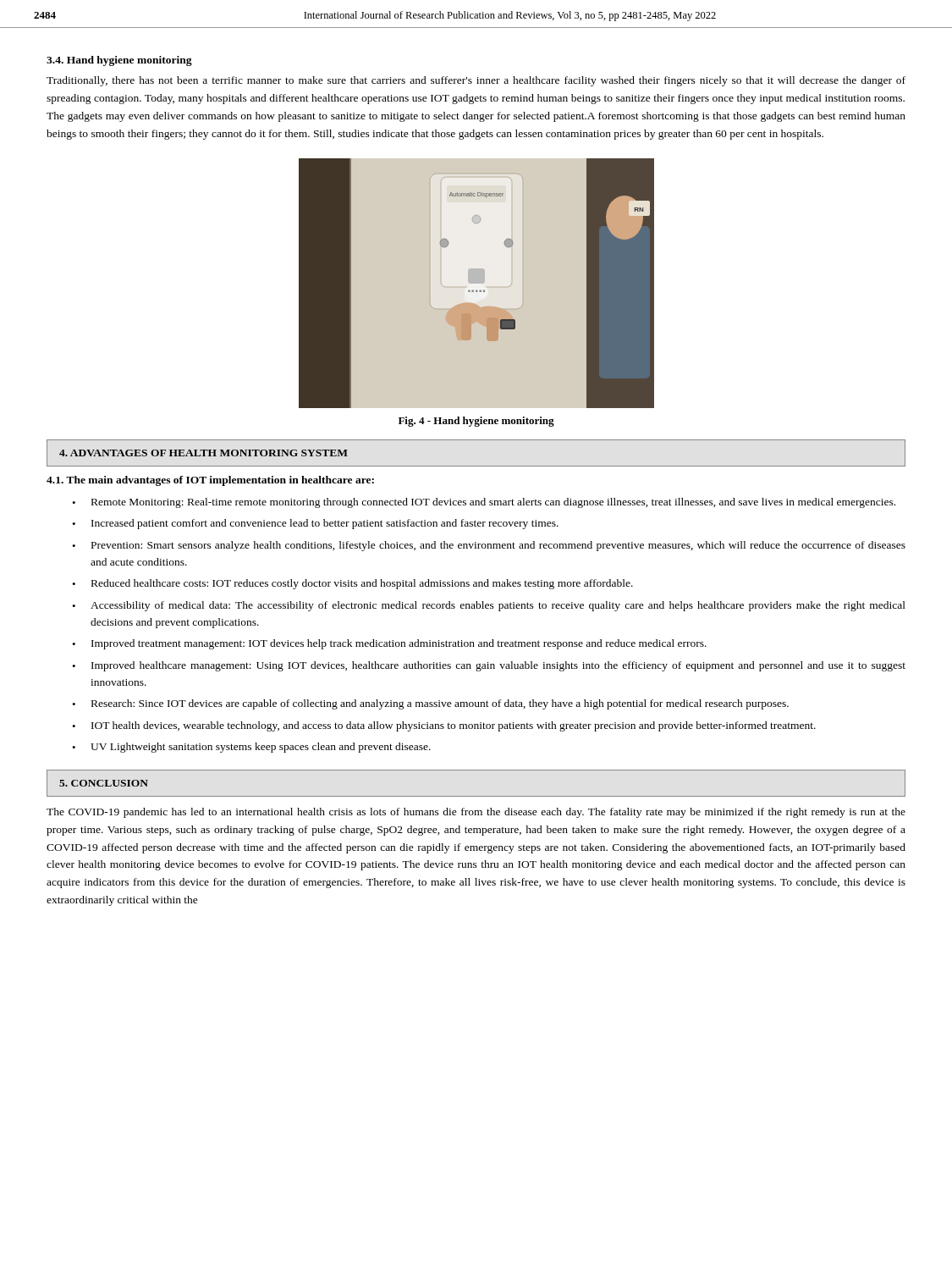The height and width of the screenshot is (1270, 952).
Task: Find the passage starting "3.4. Hand hygiene monitoring"
Action: (119, 60)
